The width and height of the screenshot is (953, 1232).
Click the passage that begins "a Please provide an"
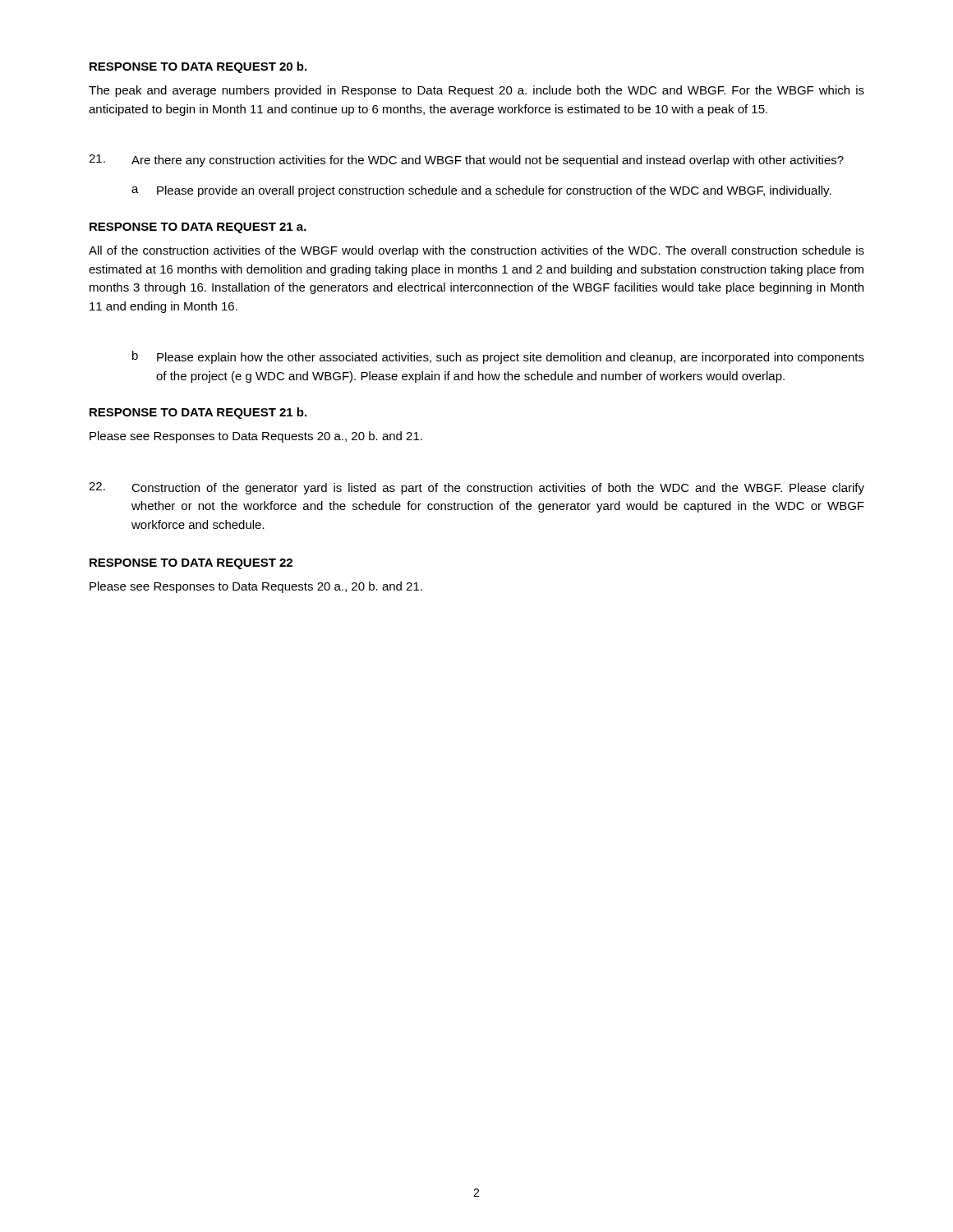498,190
